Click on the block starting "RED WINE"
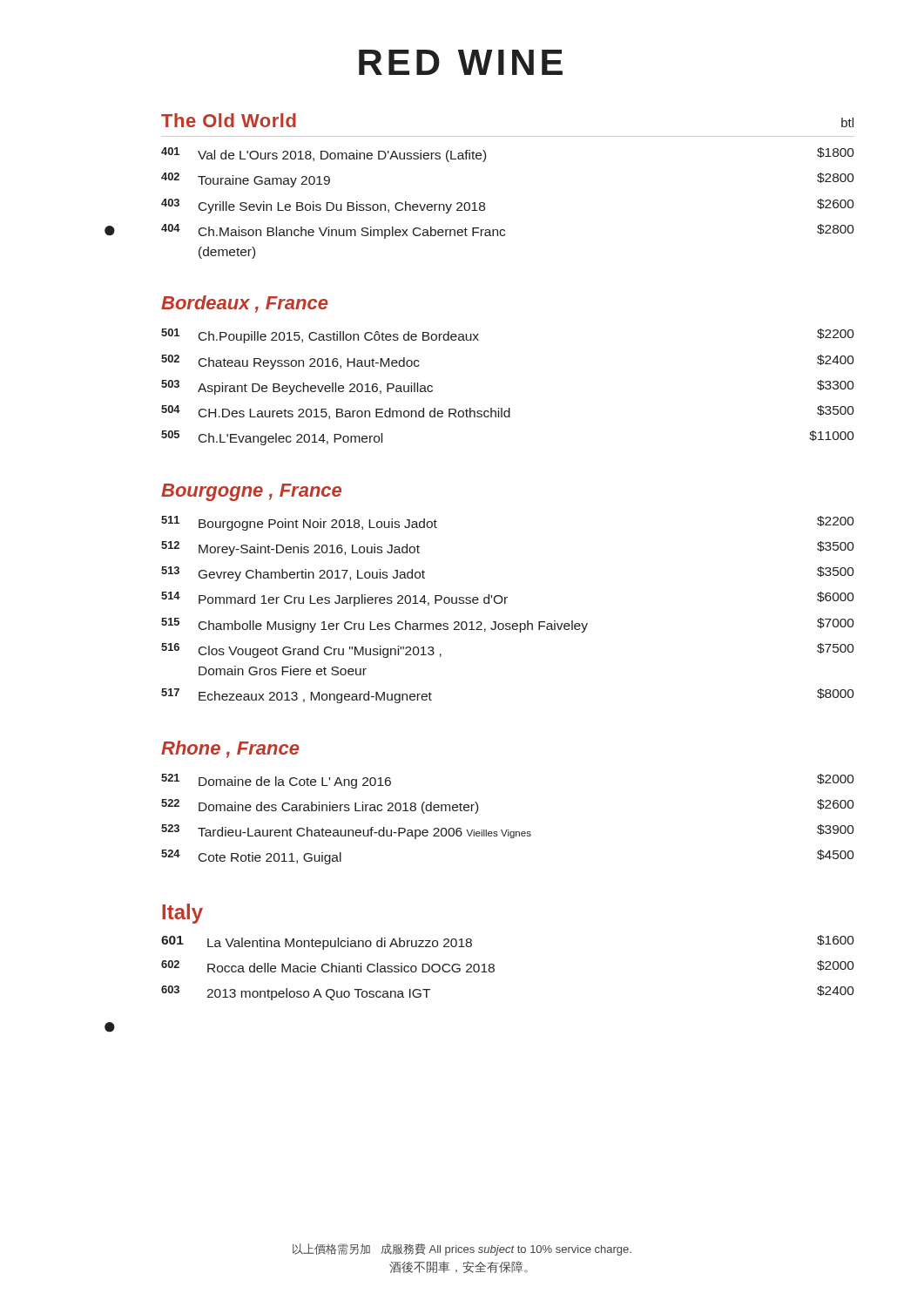The width and height of the screenshot is (924, 1307). tap(462, 62)
